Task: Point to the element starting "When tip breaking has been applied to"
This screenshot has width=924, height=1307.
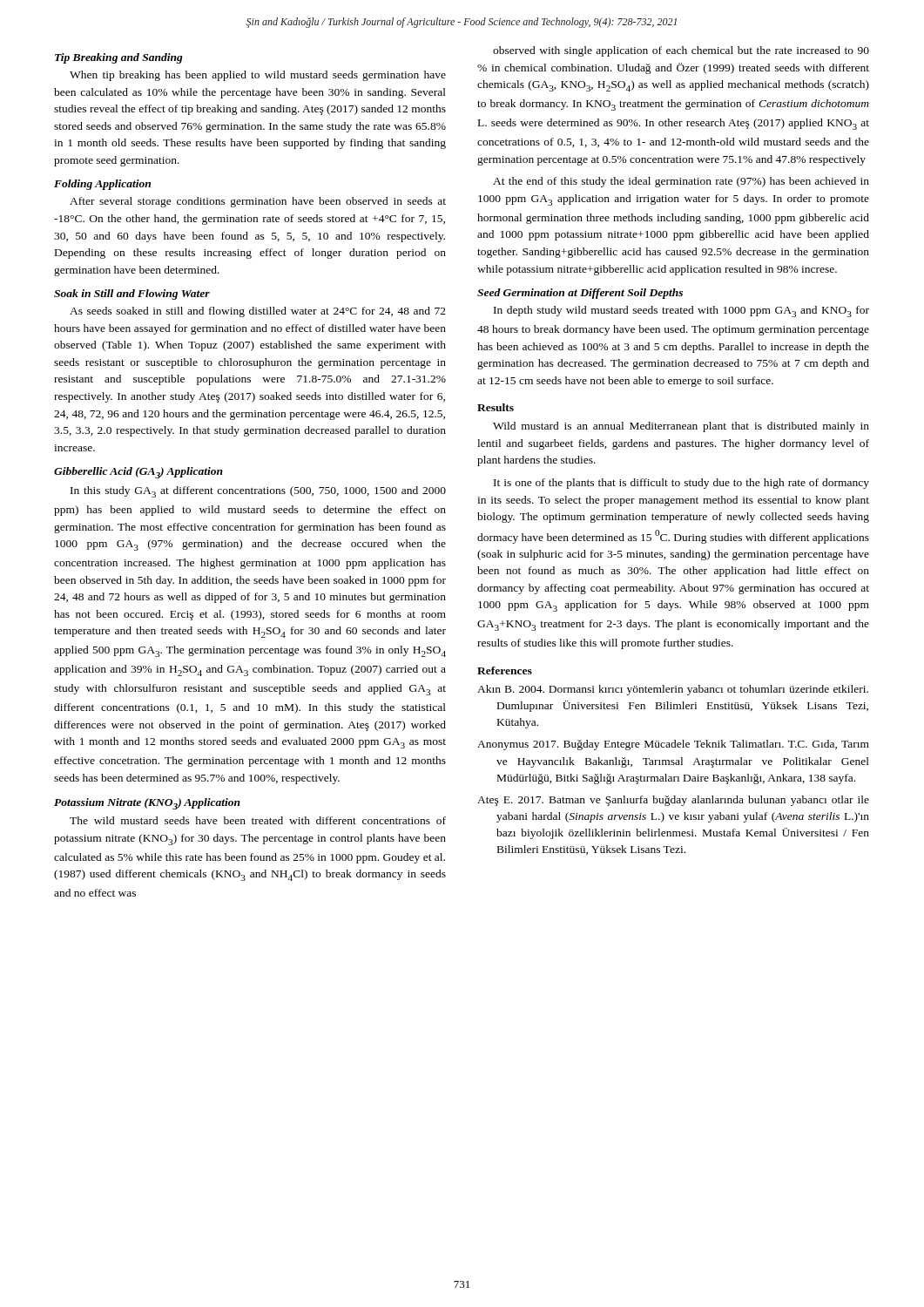Action: (250, 117)
